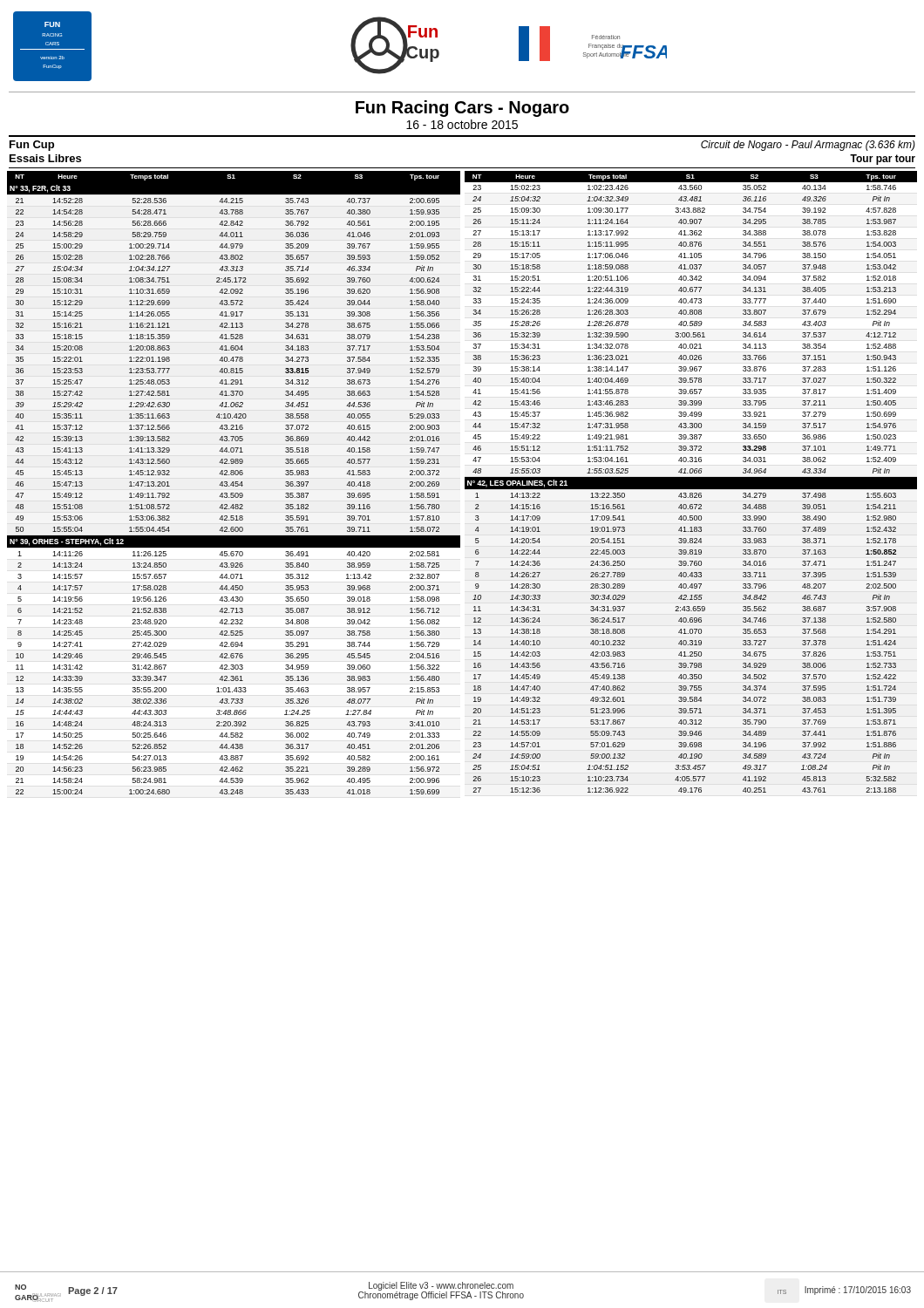924x1308 pixels.
Task: Find the section header that reads "Fun Cup Circuit de Nogaro -"
Action: tap(462, 144)
